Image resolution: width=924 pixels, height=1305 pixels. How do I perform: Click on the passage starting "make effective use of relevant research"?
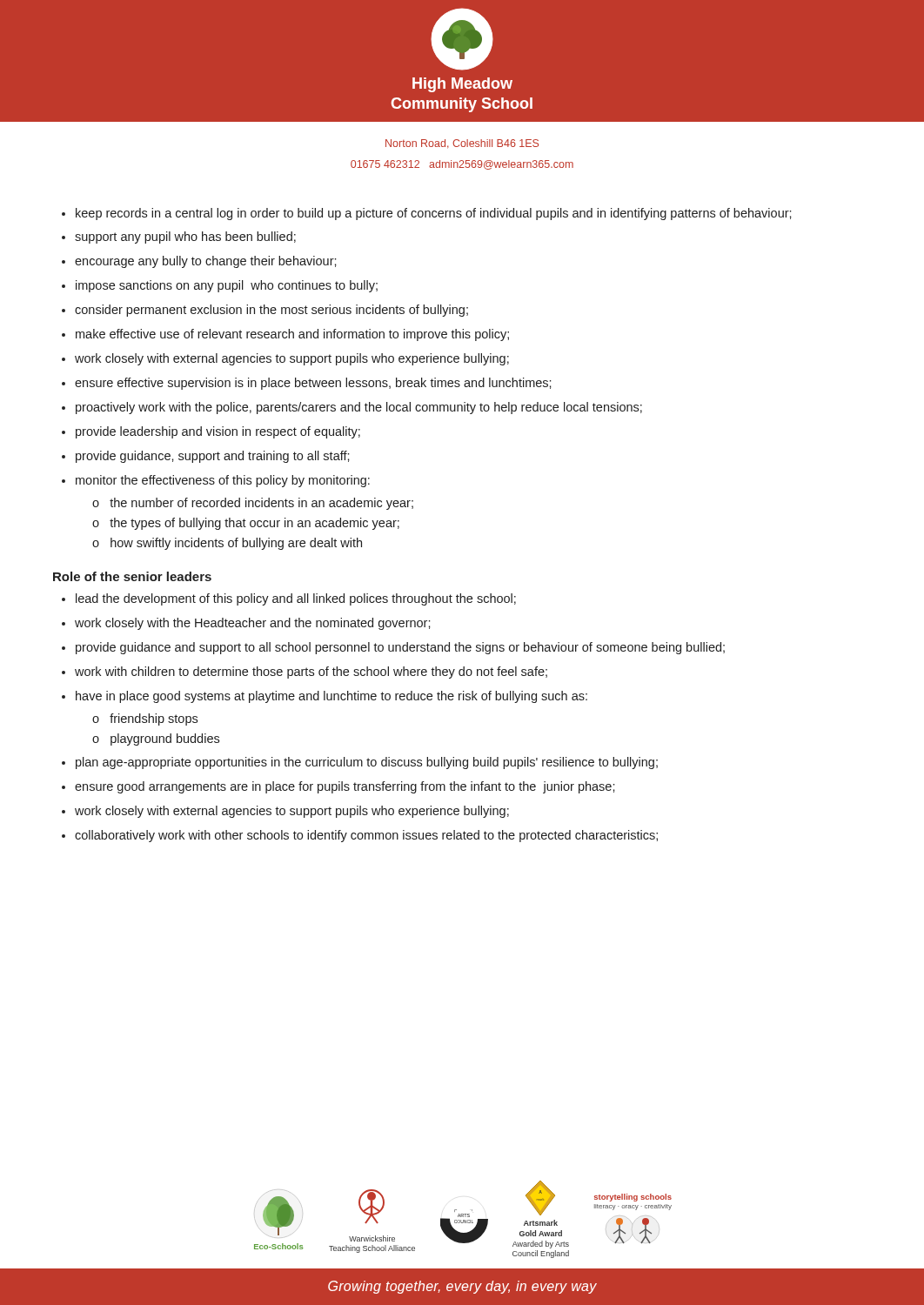[292, 334]
